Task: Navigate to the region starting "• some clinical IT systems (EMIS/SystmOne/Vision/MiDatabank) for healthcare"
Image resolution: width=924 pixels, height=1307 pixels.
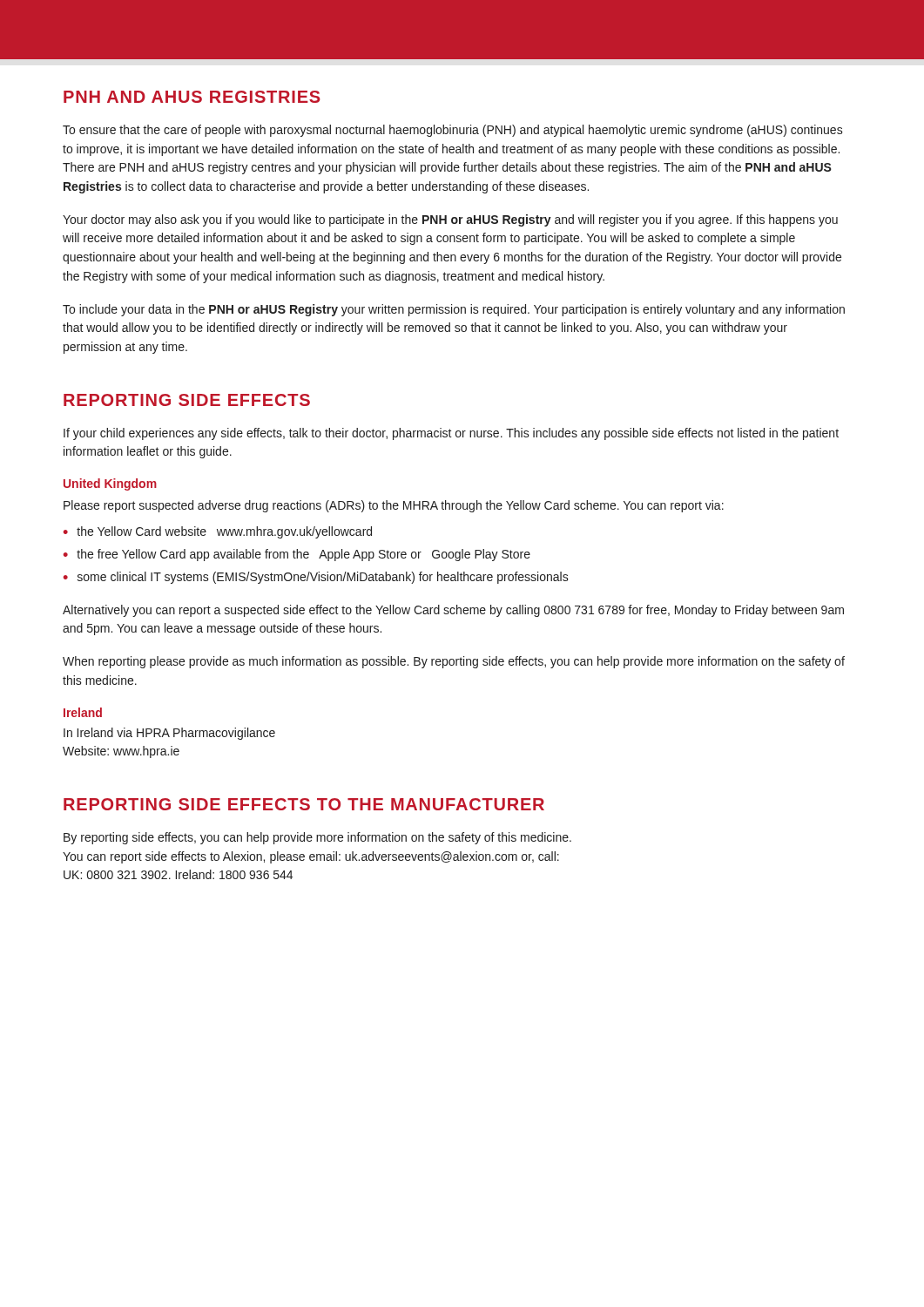Action: pyautogui.click(x=316, y=579)
